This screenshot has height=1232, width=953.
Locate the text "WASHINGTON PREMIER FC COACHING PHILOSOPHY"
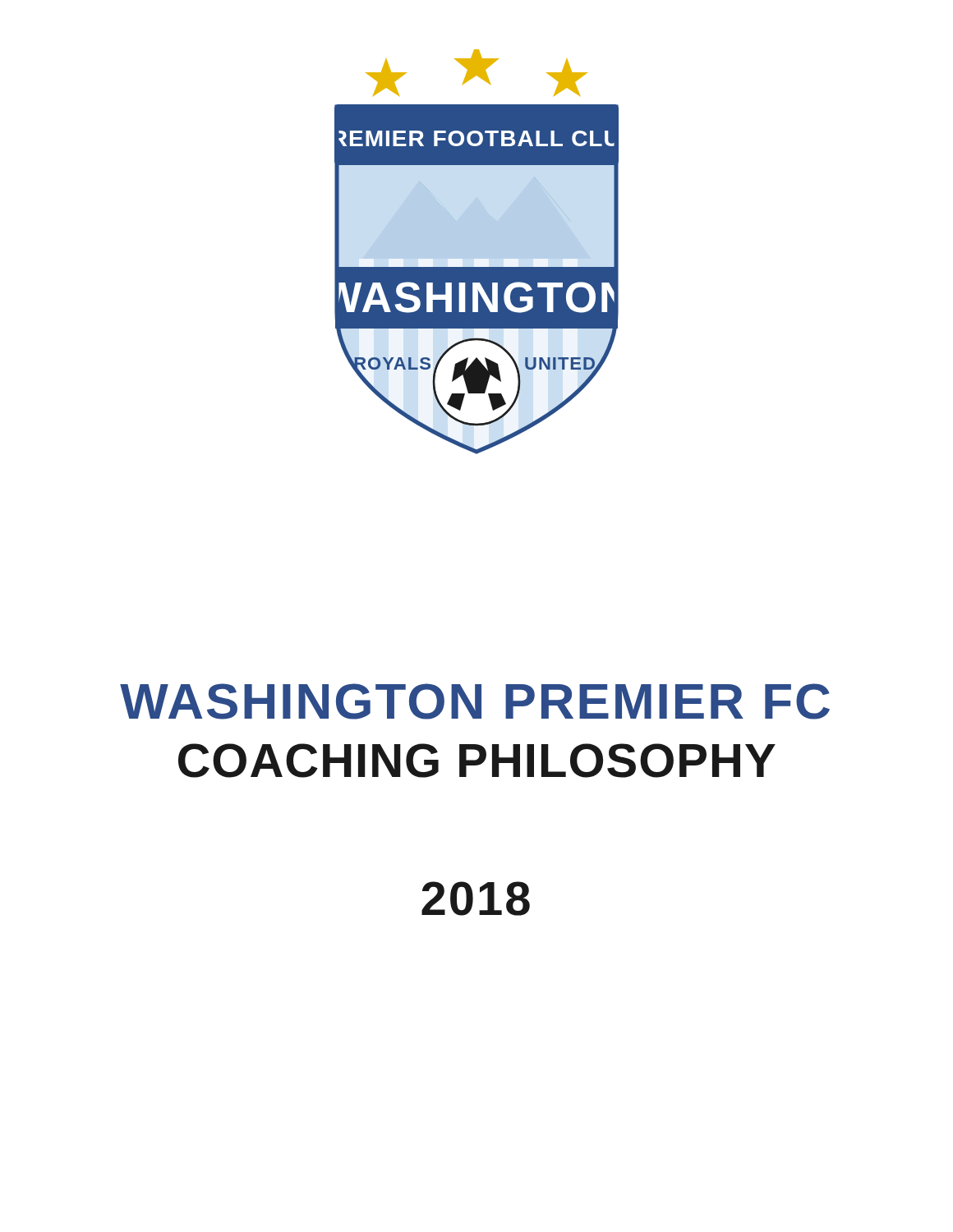(x=476, y=731)
